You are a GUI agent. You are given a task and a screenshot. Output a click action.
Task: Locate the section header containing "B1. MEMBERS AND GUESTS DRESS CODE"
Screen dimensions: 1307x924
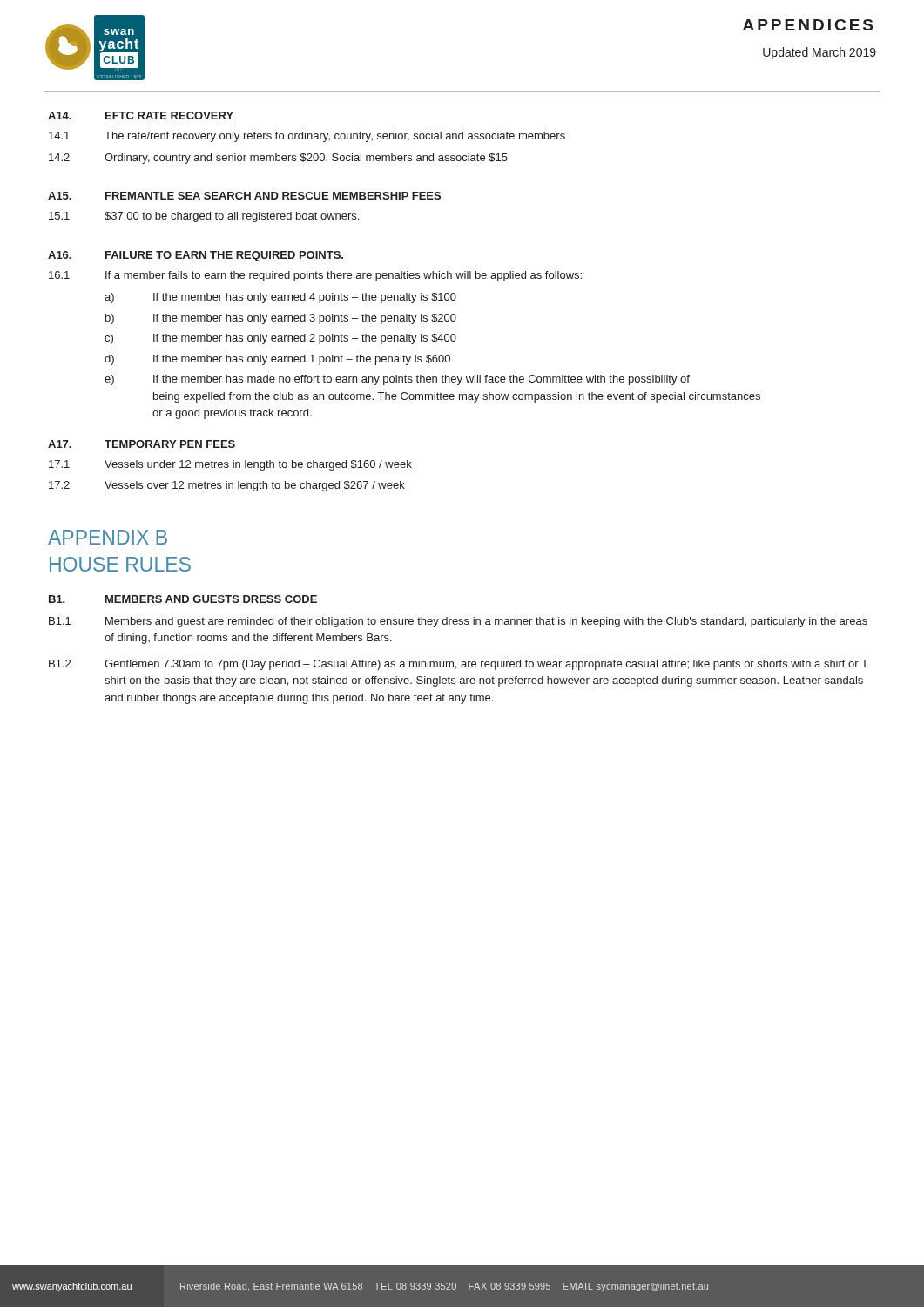click(183, 599)
